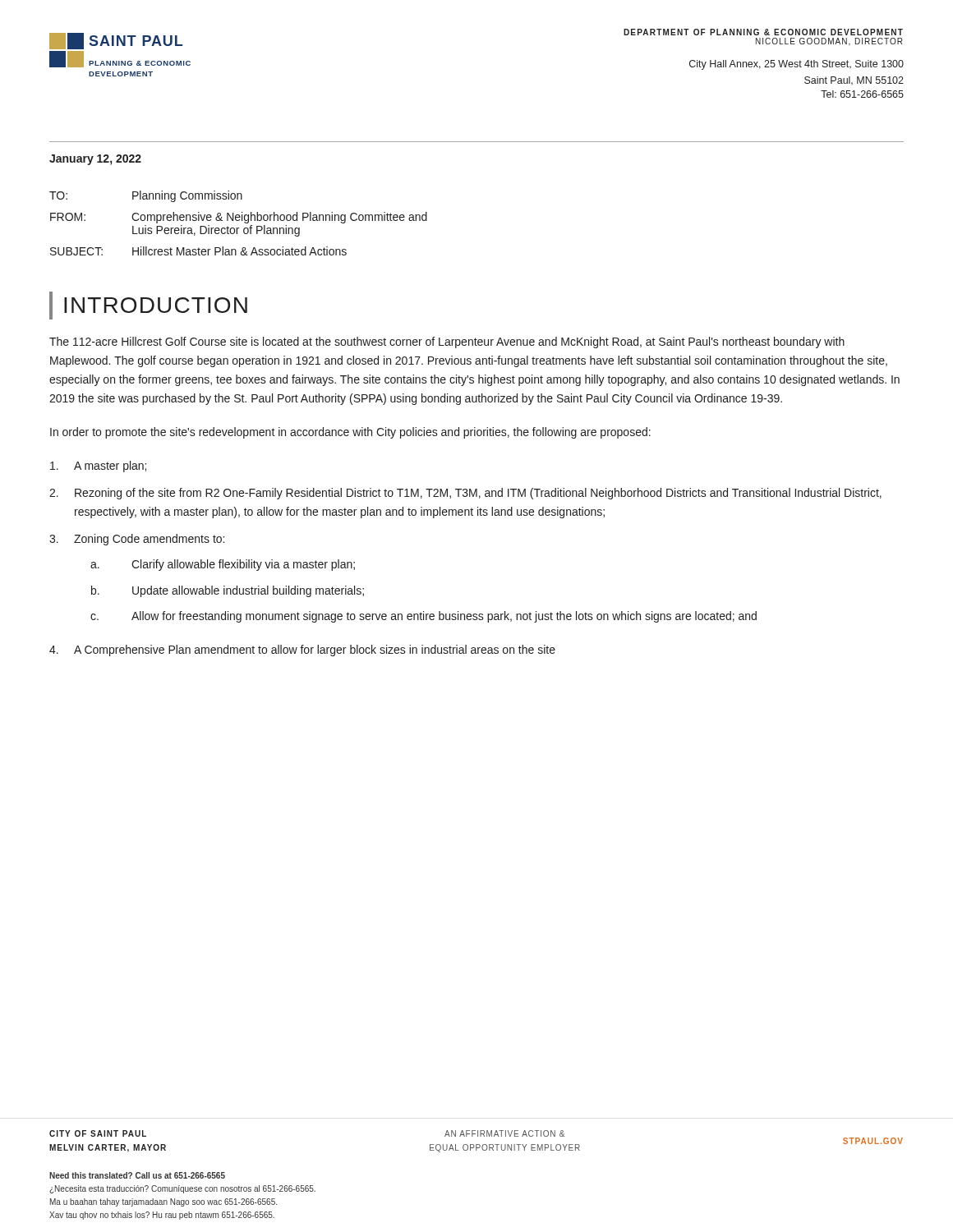Select the list item that says "A master plan;"
953x1232 pixels.
click(98, 467)
